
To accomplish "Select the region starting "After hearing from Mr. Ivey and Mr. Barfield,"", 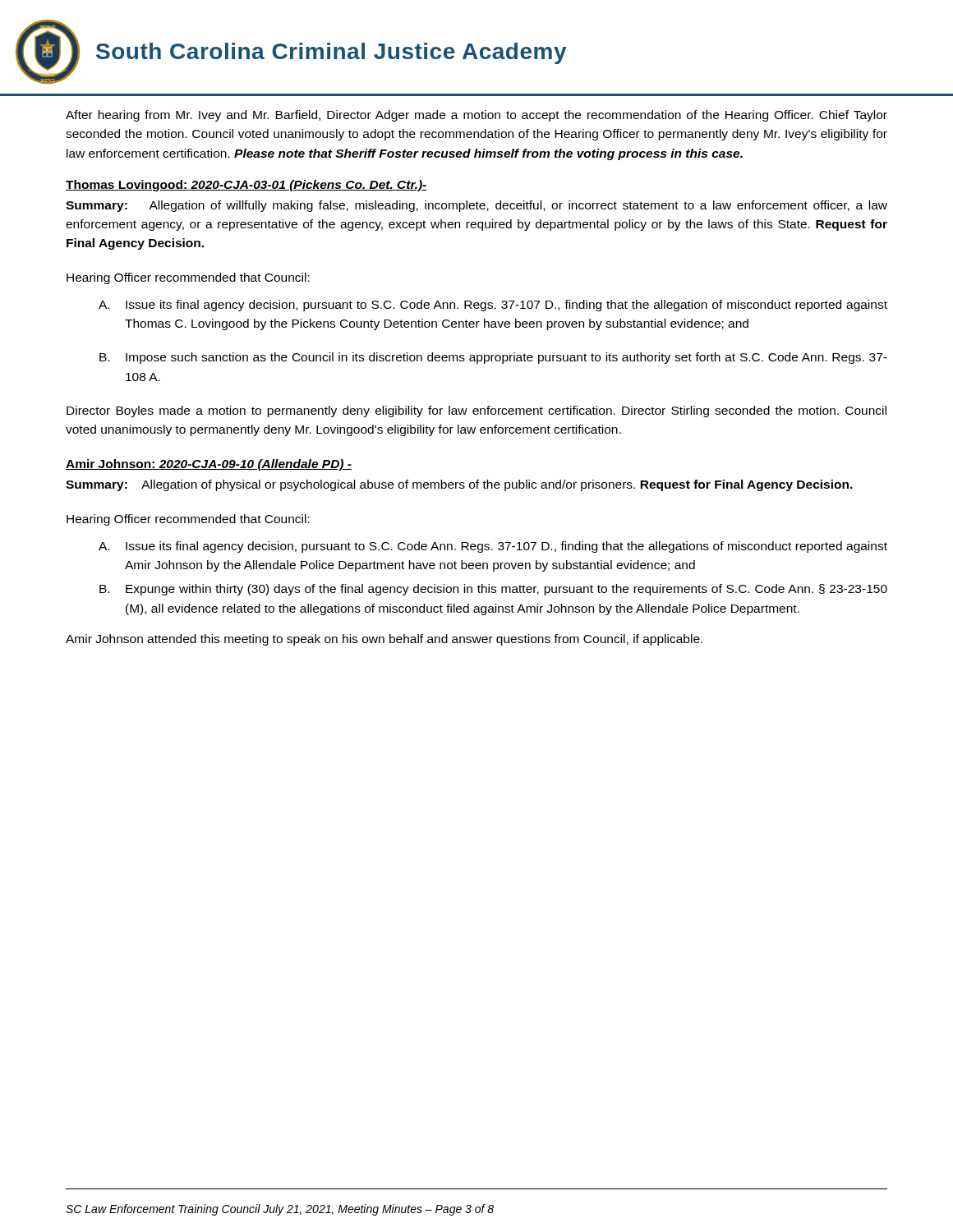I will [476, 134].
